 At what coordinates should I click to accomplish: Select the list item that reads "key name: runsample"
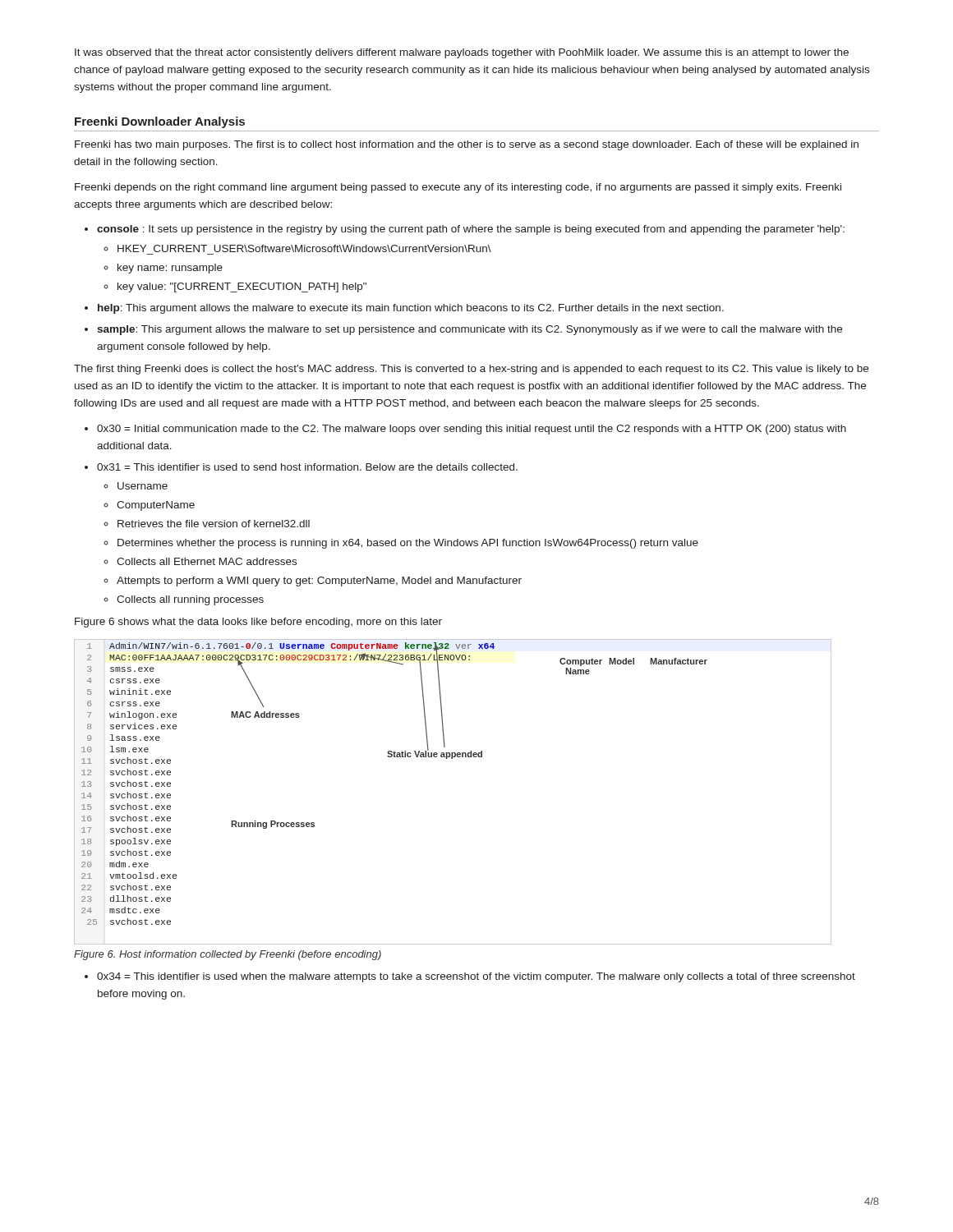pos(170,268)
